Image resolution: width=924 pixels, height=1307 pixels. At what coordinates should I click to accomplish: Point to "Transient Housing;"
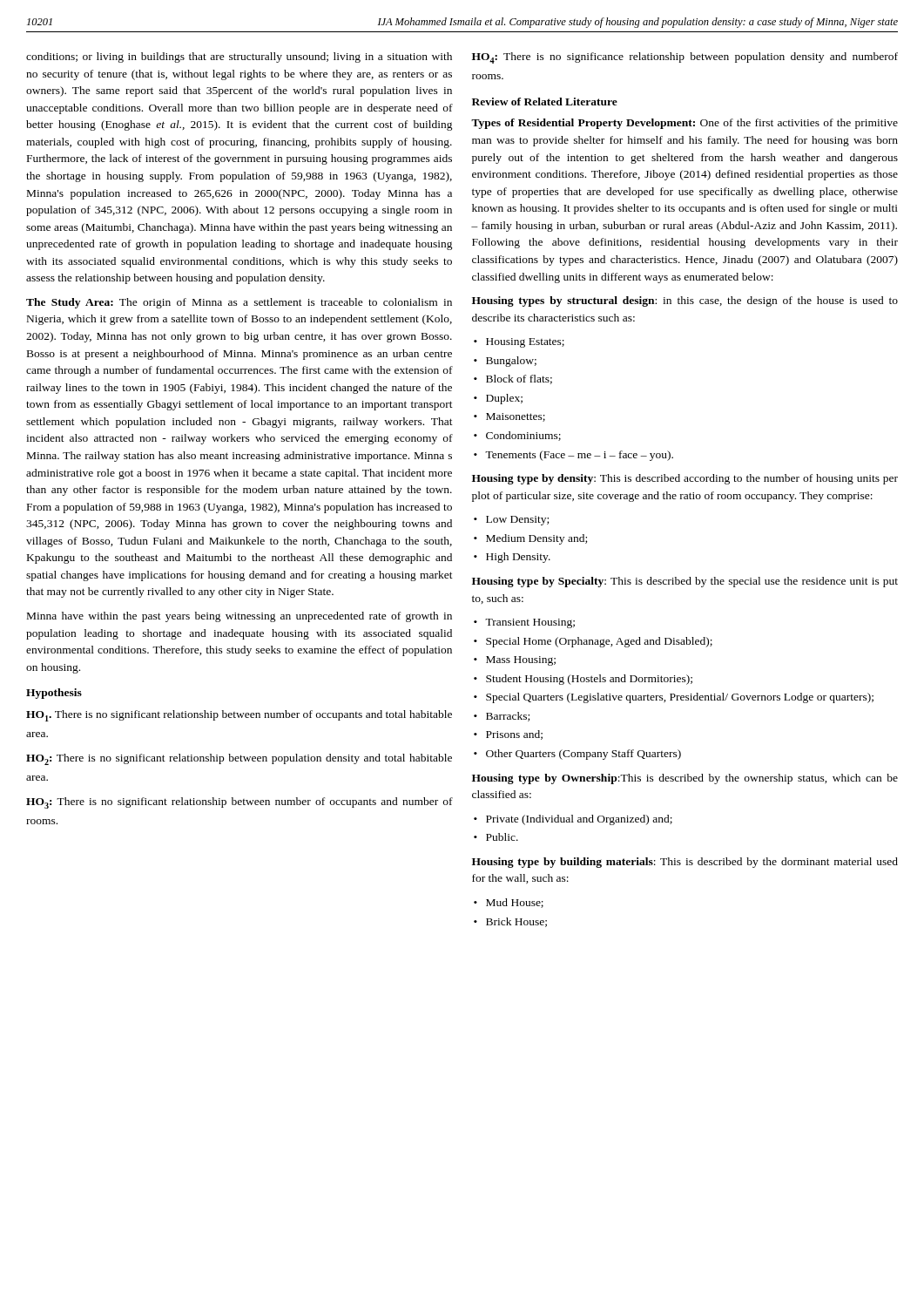click(531, 622)
